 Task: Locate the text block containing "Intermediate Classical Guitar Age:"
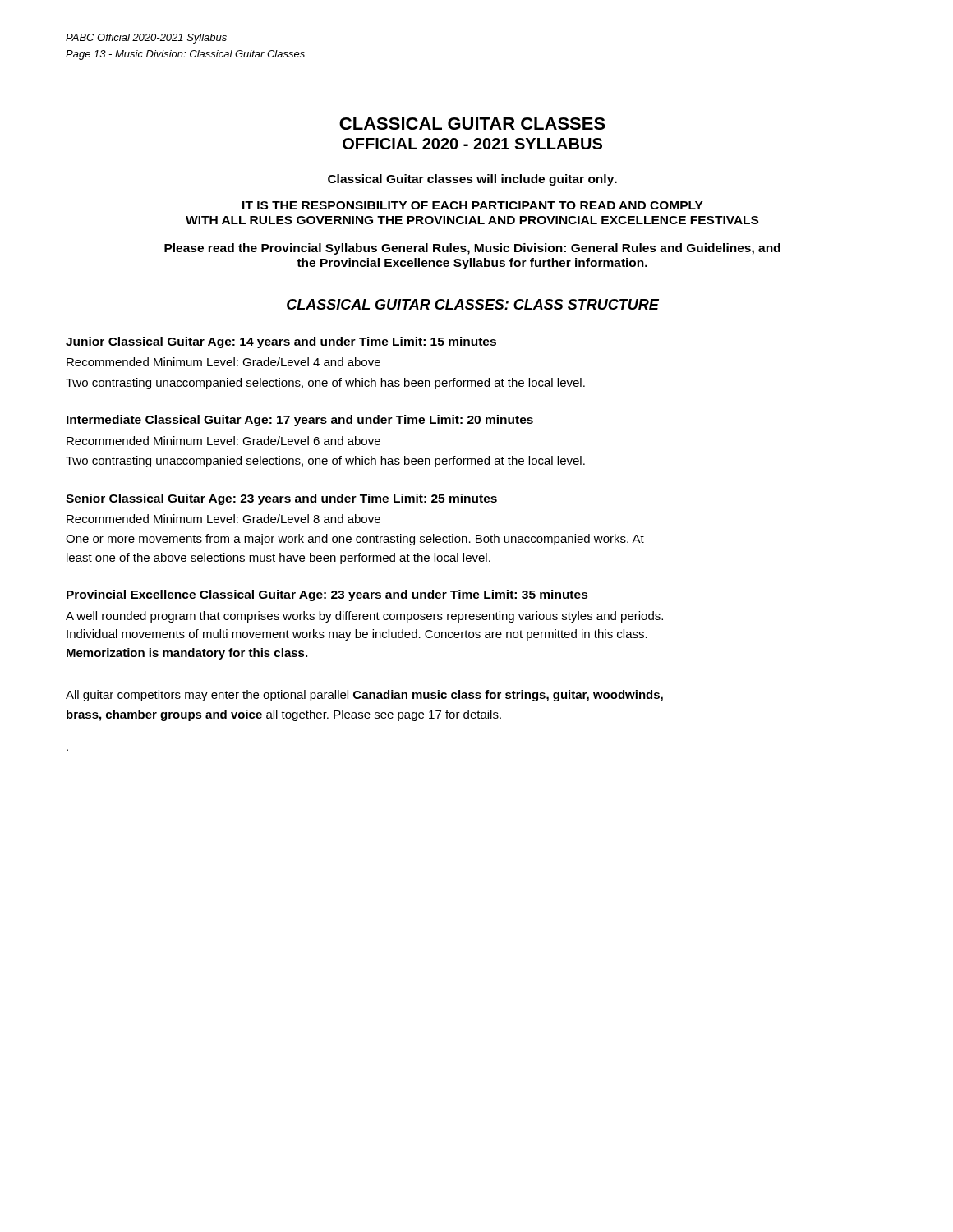click(300, 421)
